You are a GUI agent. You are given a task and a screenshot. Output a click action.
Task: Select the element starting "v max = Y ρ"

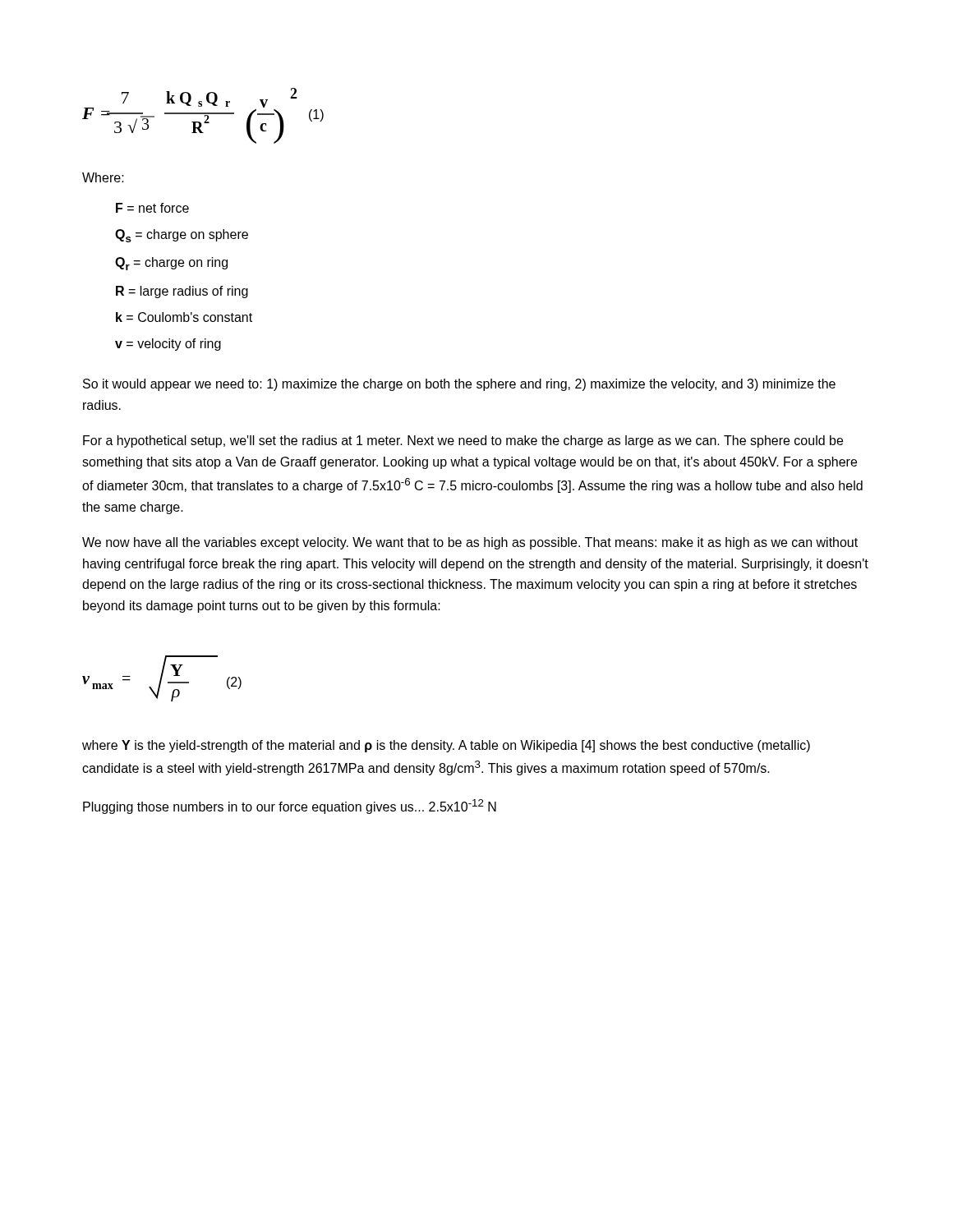189,674
